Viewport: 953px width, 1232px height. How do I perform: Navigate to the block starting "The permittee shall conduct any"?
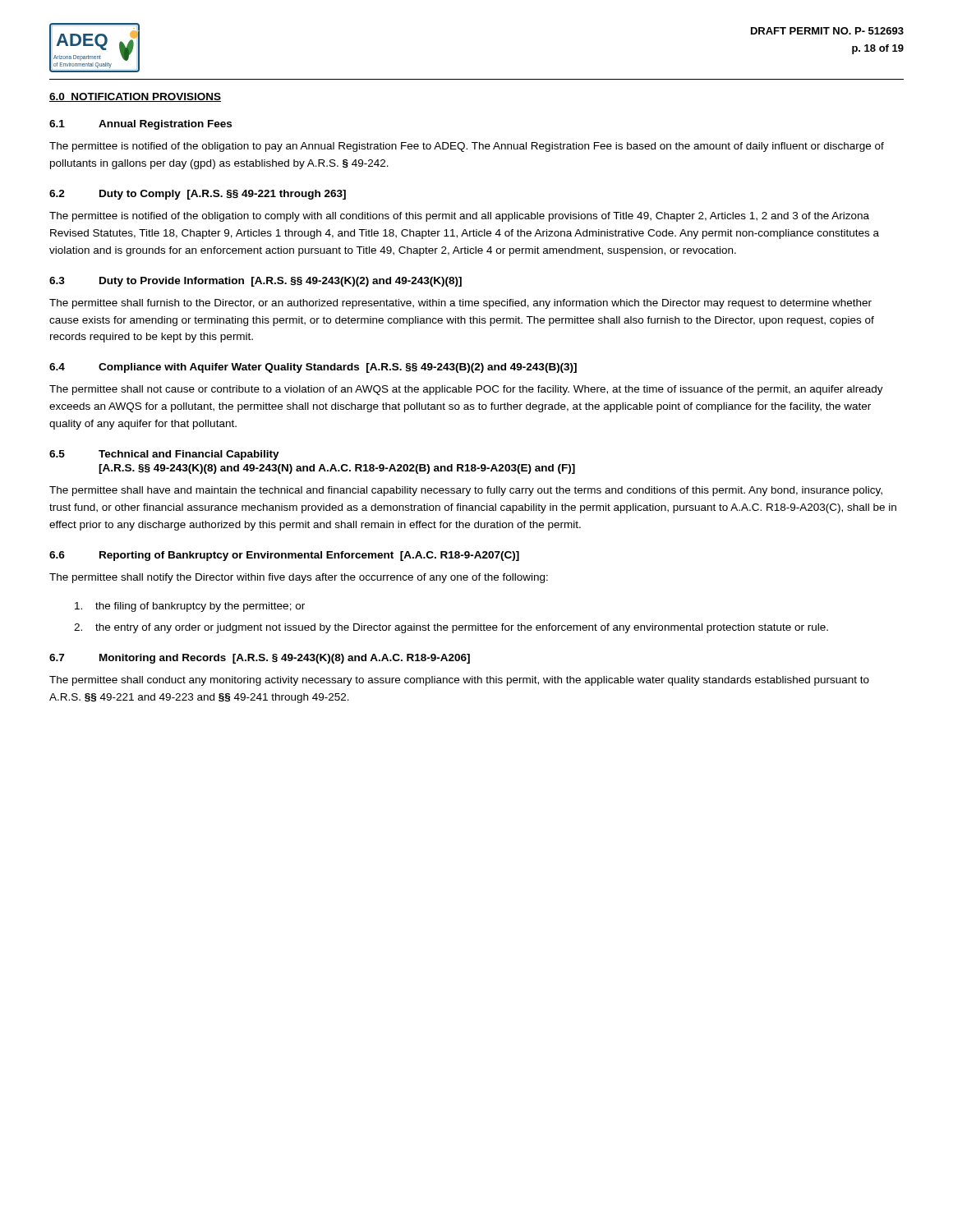459,688
